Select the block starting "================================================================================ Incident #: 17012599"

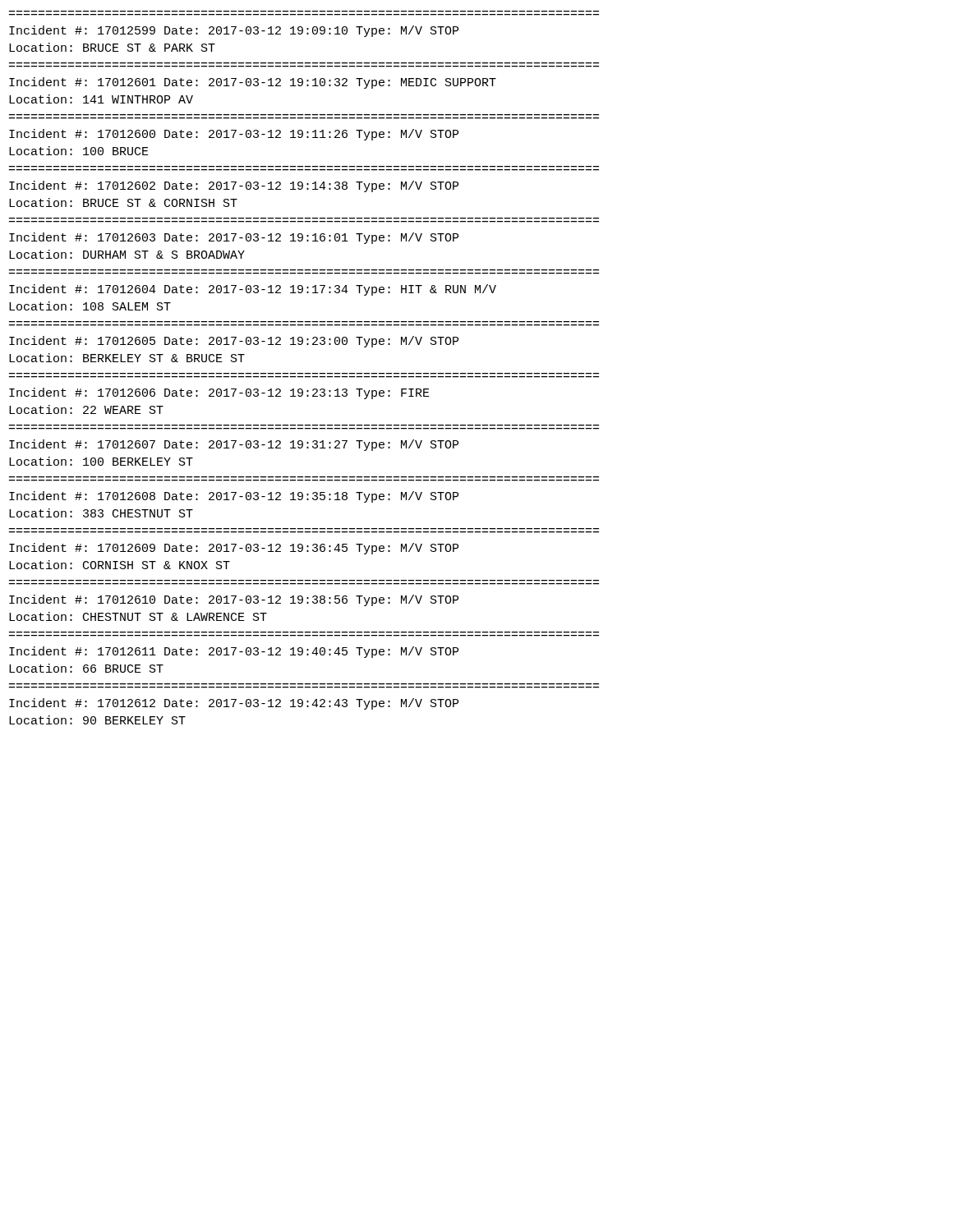coord(234,31)
